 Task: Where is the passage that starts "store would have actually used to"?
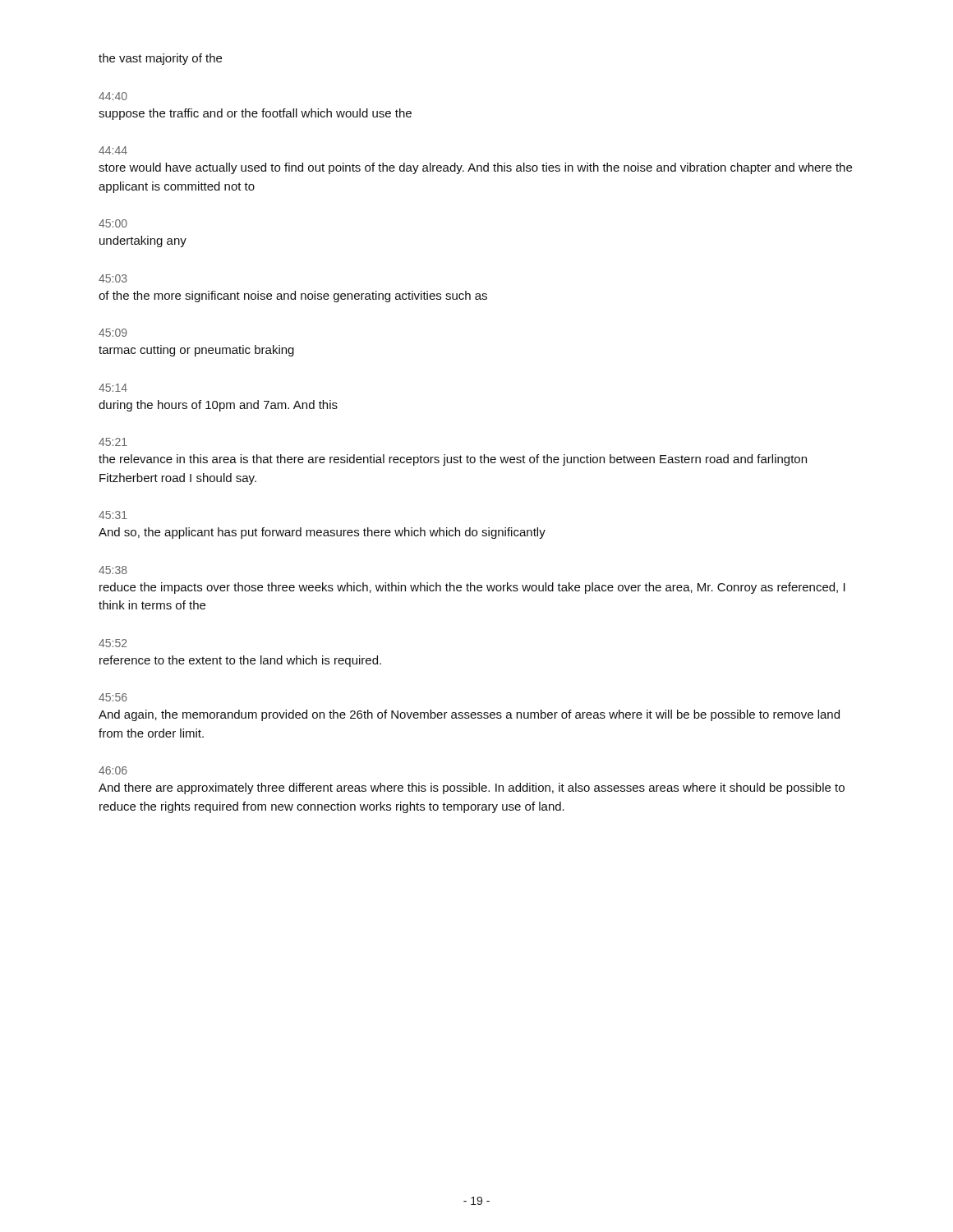click(x=476, y=177)
